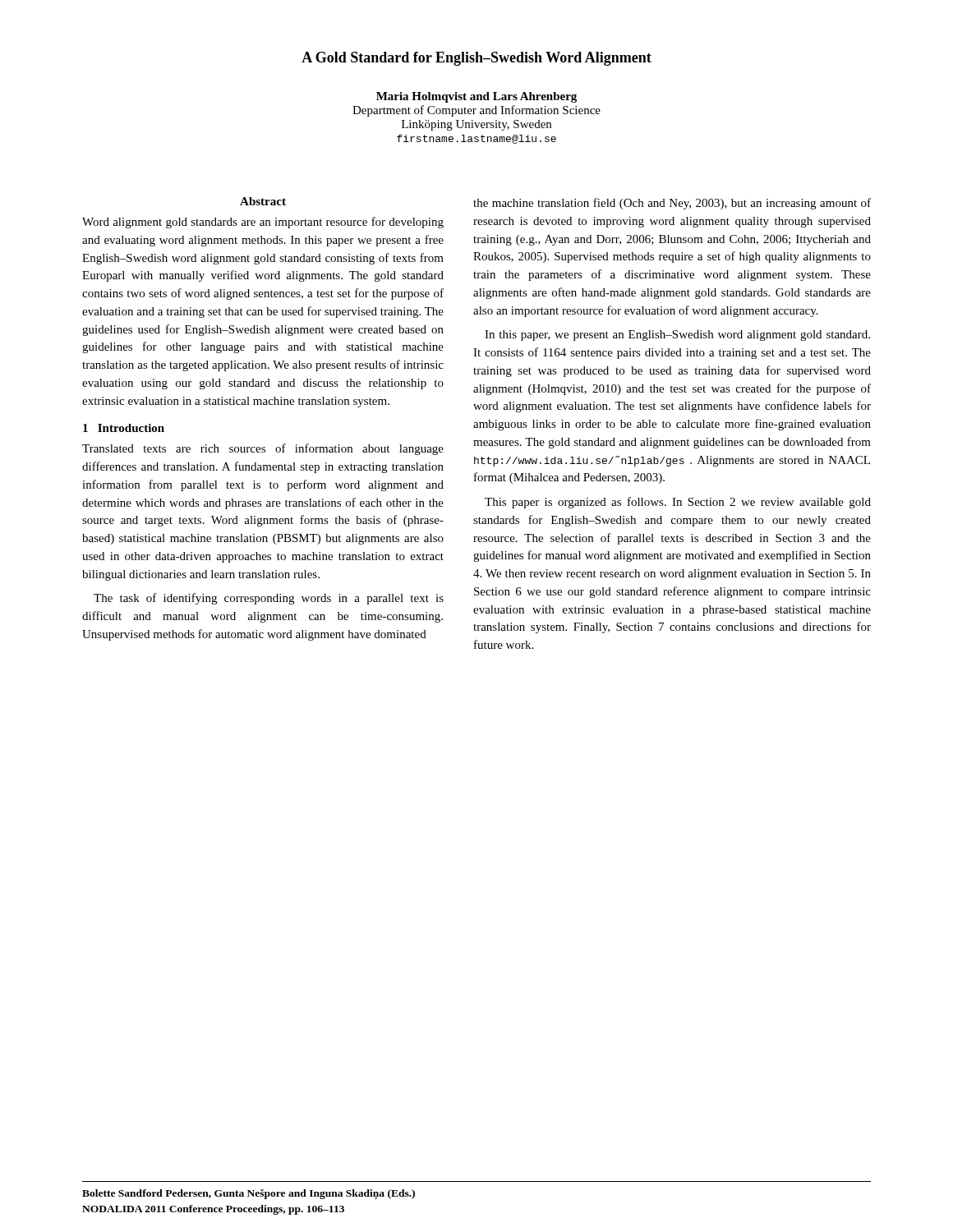Locate the element starting "1 Introduction"
The width and height of the screenshot is (953, 1232).
(x=123, y=428)
